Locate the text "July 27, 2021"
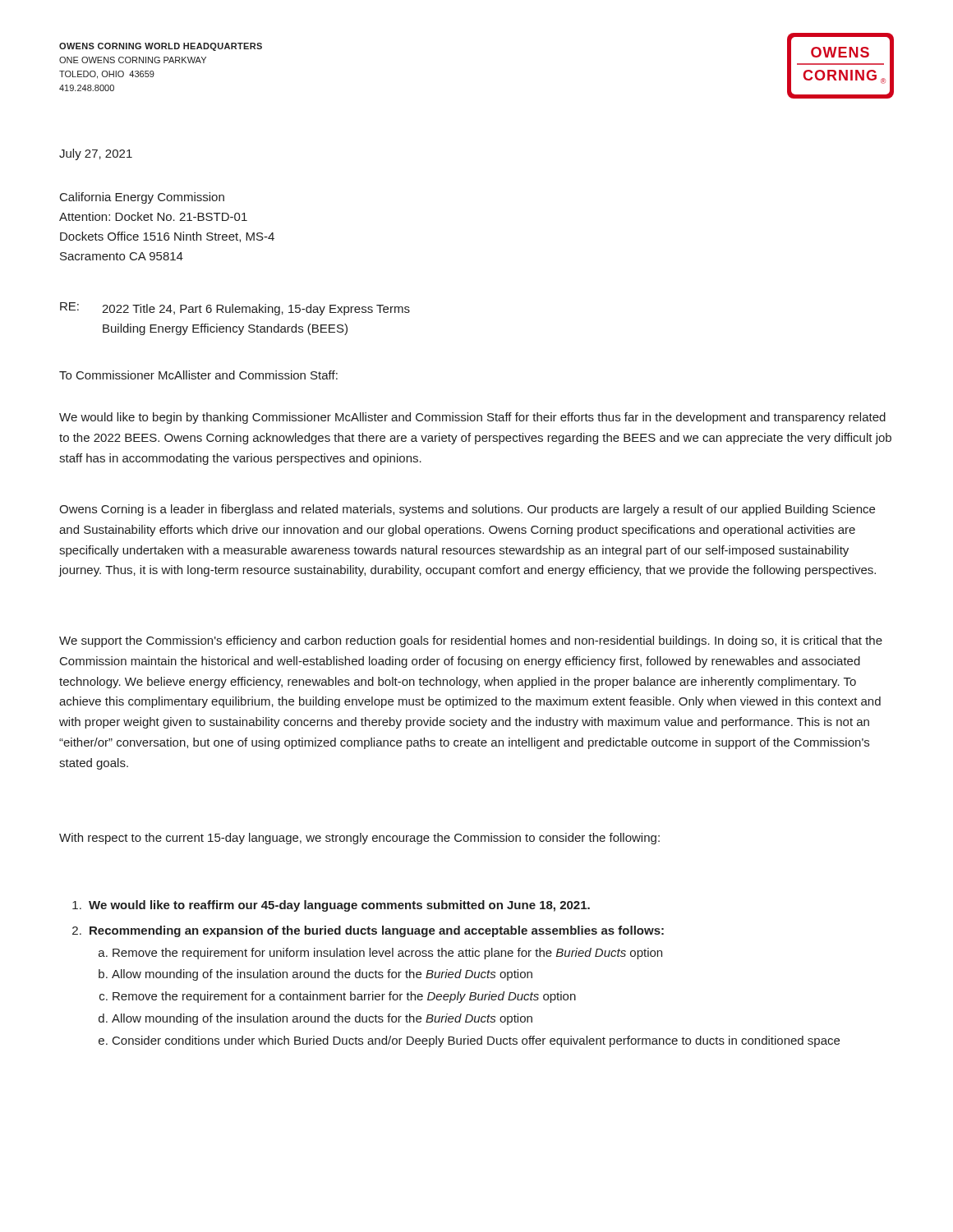The image size is (953, 1232). click(x=96, y=153)
